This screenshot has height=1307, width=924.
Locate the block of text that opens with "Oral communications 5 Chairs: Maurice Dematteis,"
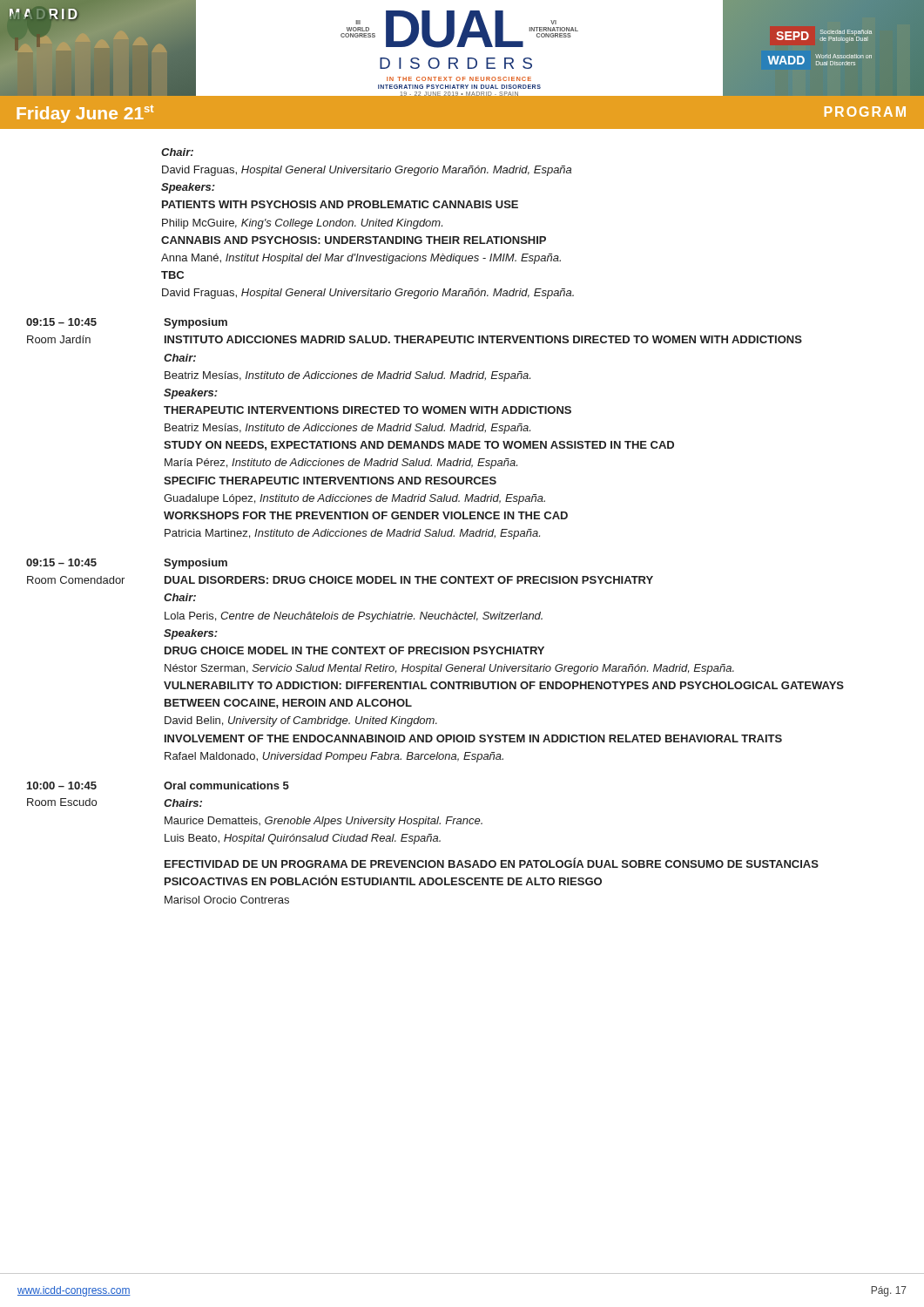[x=226, y=786]
